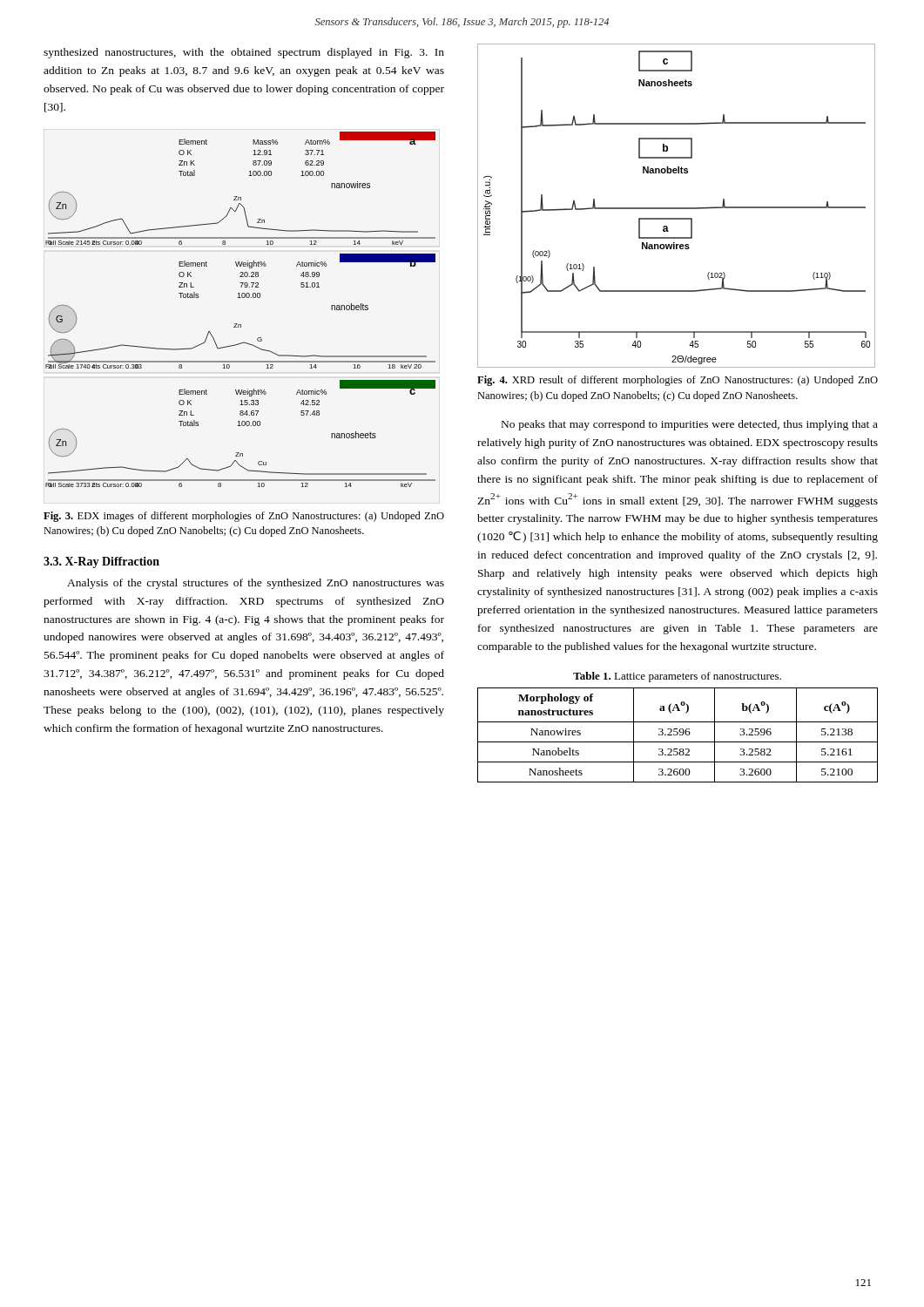
Task: Locate the region starting "No peaks that may correspond to"
Action: pyautogui.click(x=678, y=535)
